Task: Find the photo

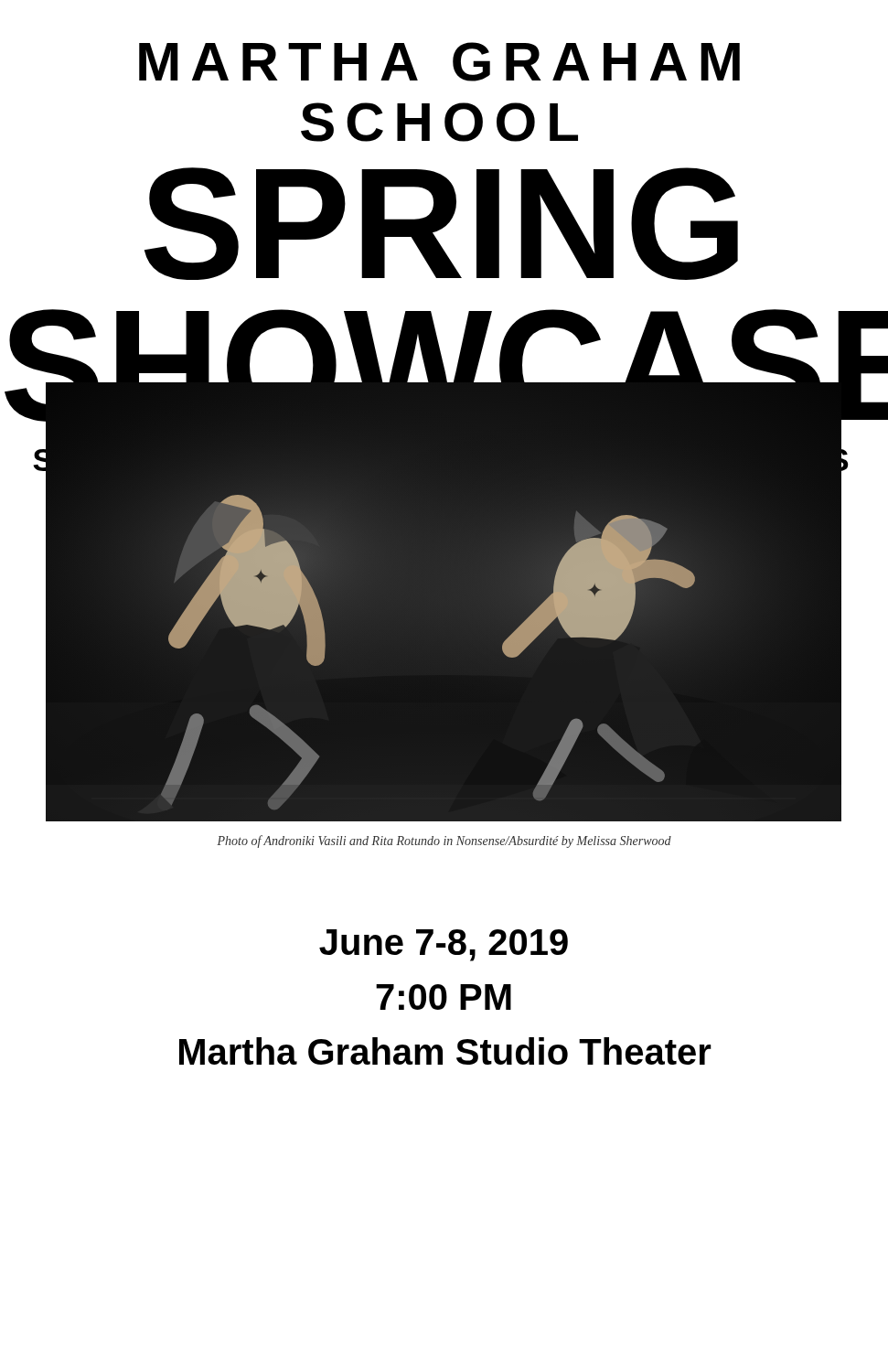Action: point(444,602)
